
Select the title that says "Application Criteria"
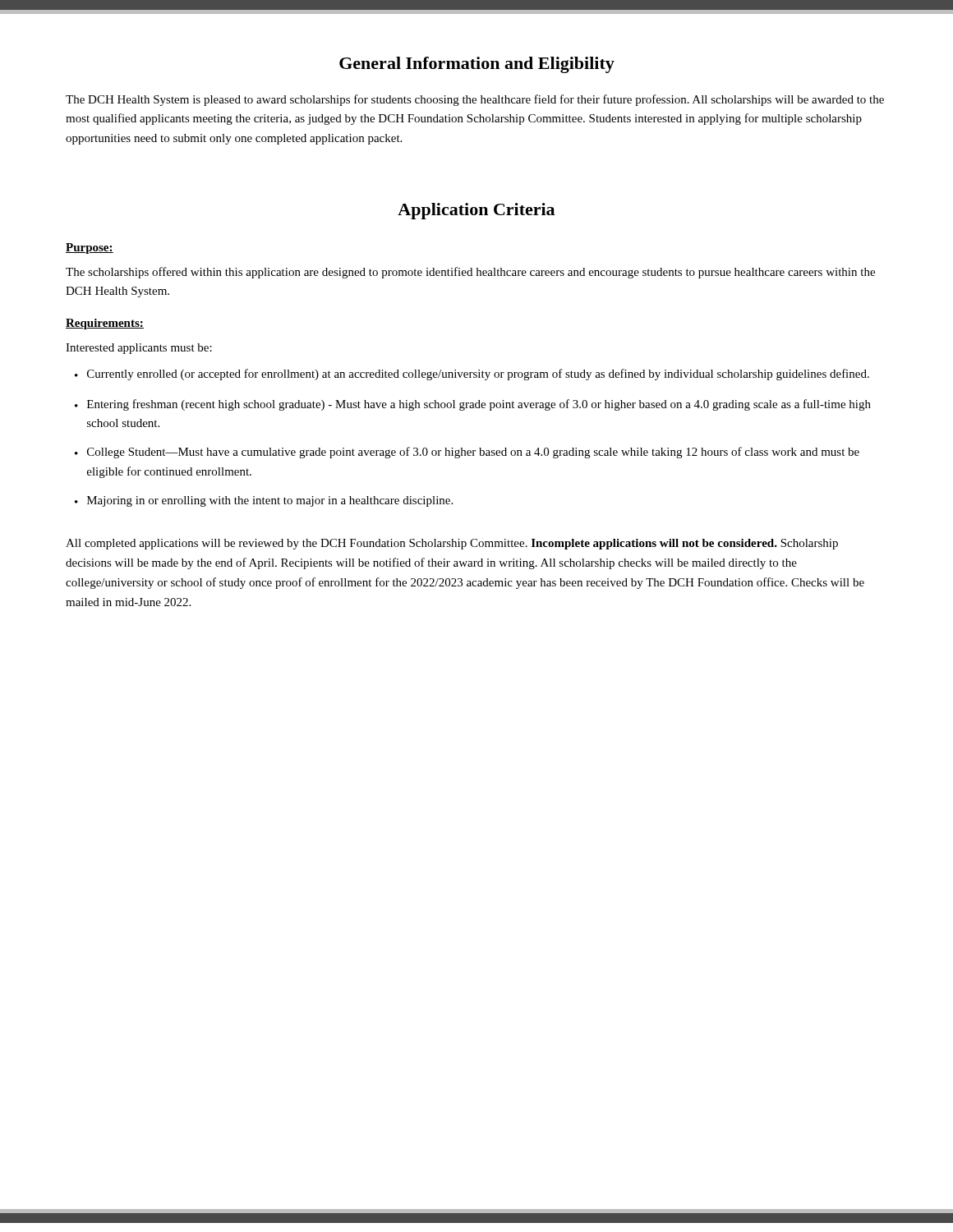click(x=476, y=209)
